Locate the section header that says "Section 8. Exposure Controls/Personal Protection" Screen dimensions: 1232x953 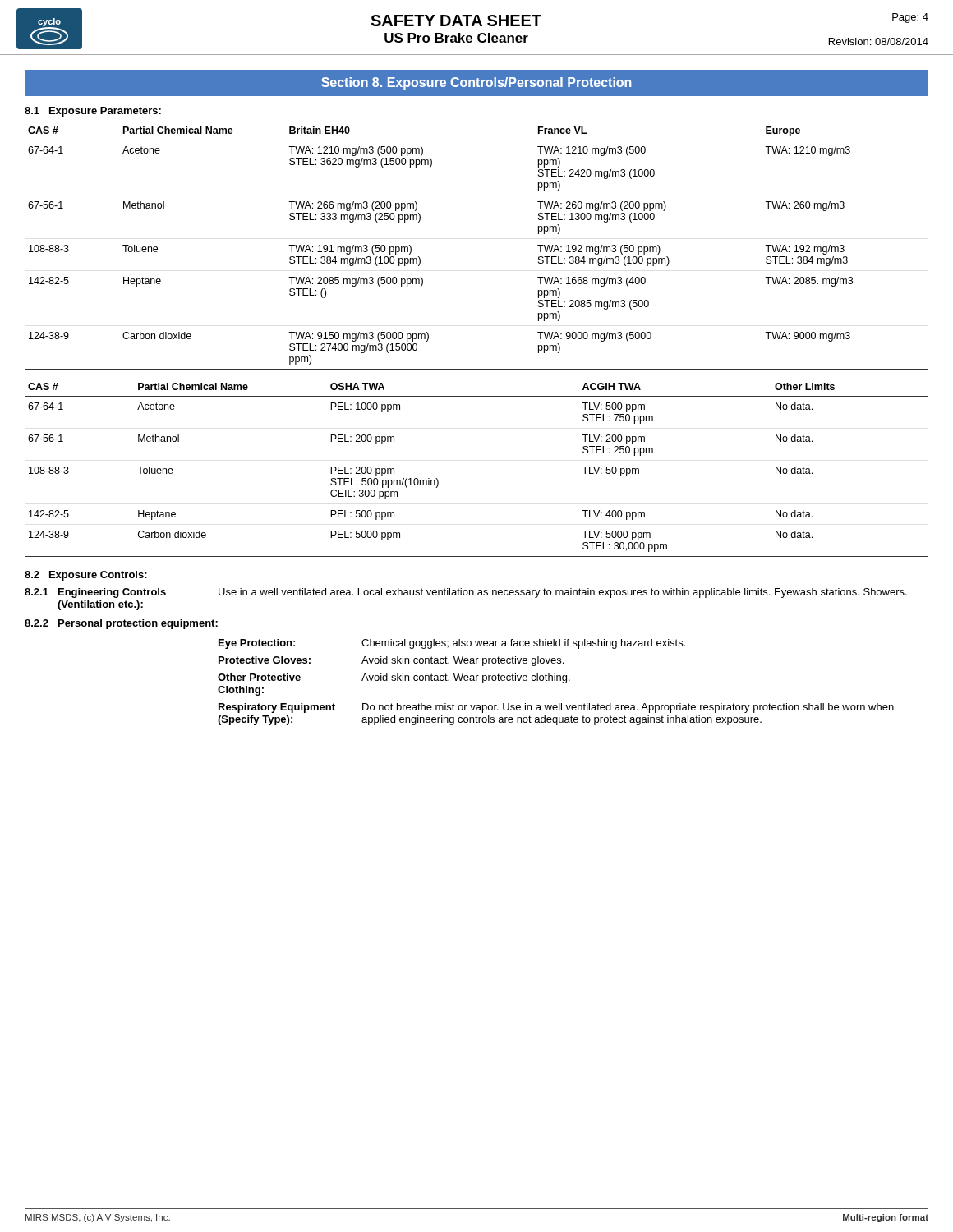(x=476, y=83)
